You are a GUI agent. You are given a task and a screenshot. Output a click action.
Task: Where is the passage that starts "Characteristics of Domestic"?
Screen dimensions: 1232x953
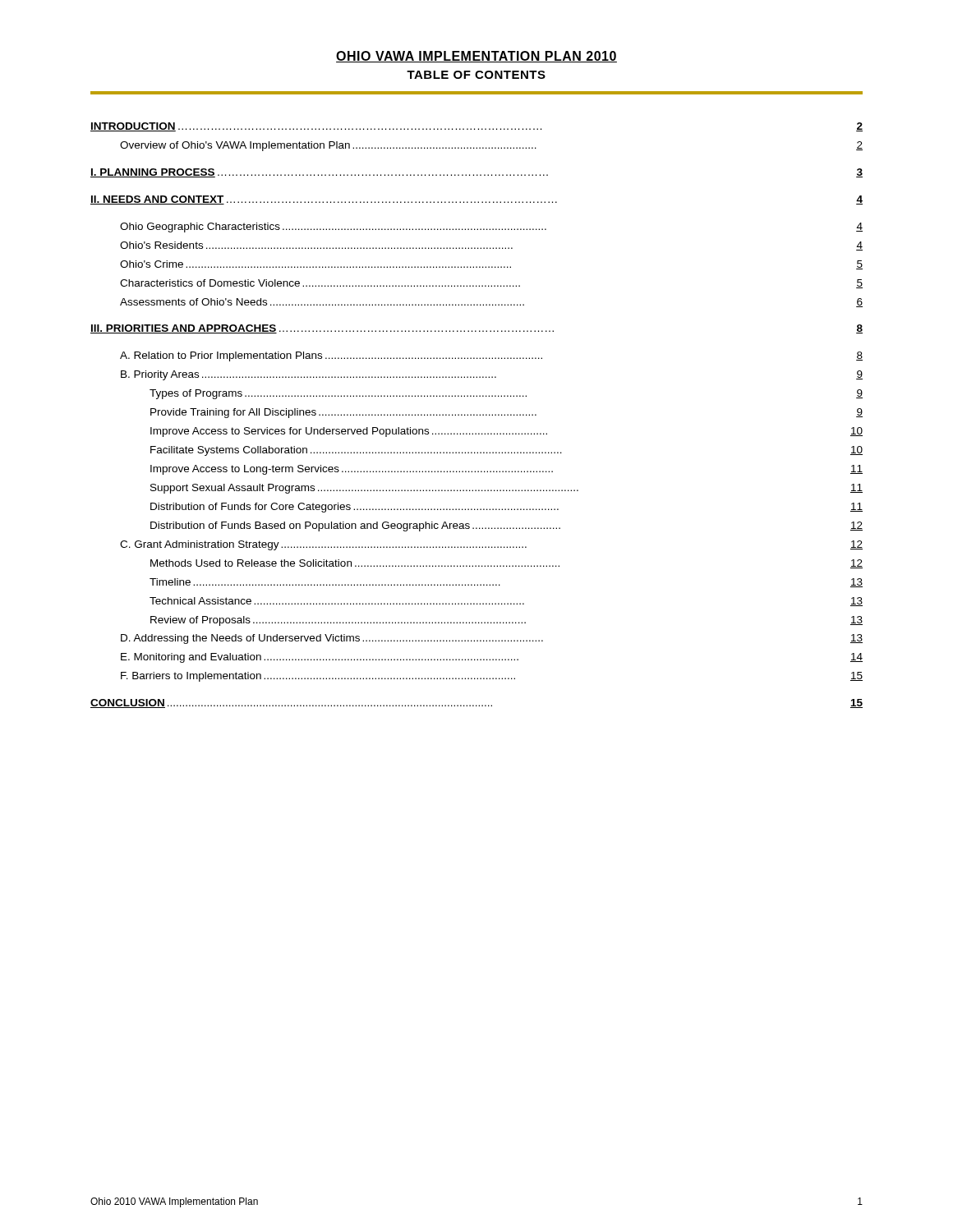click(491, 283)
